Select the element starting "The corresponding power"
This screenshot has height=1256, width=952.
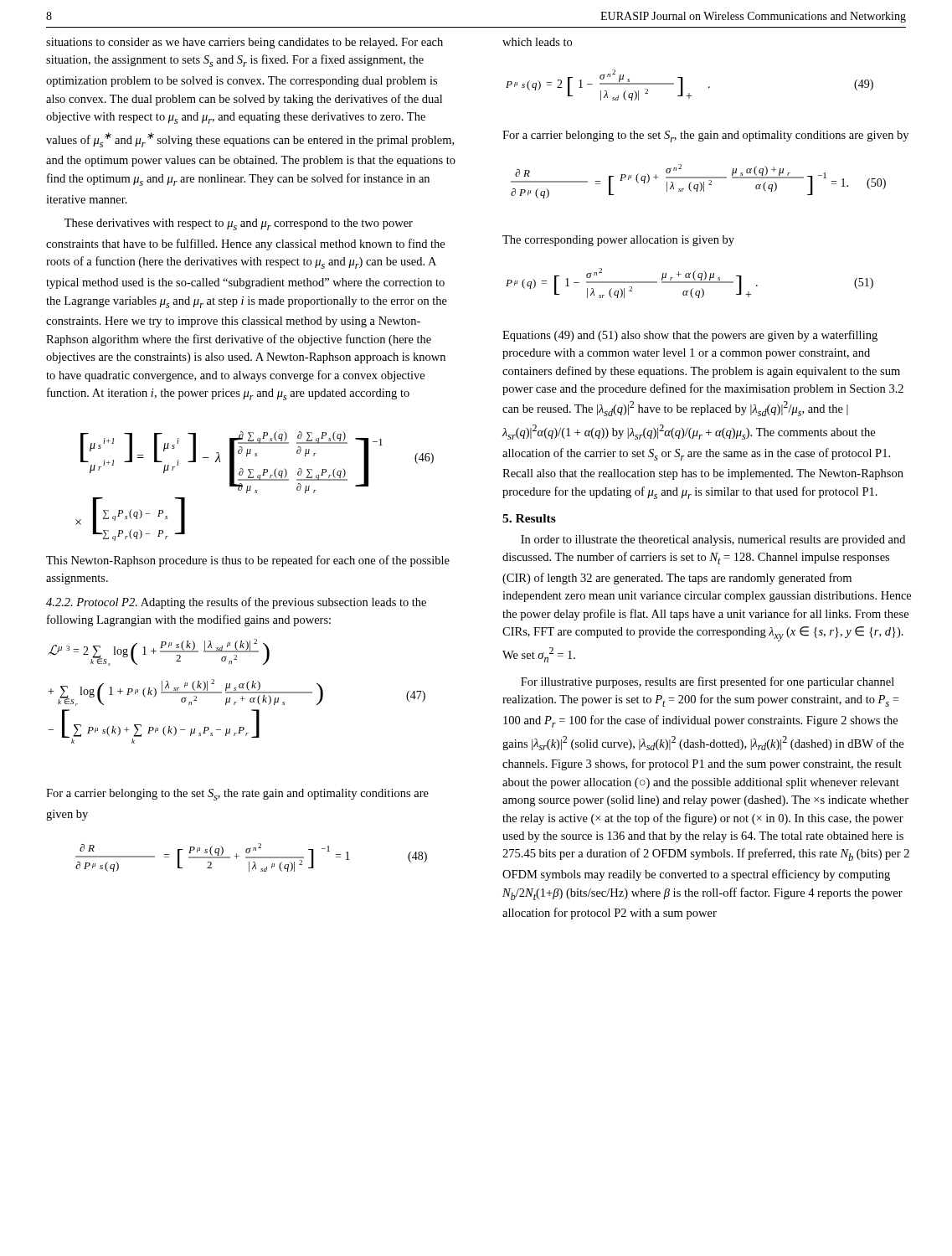618,240
